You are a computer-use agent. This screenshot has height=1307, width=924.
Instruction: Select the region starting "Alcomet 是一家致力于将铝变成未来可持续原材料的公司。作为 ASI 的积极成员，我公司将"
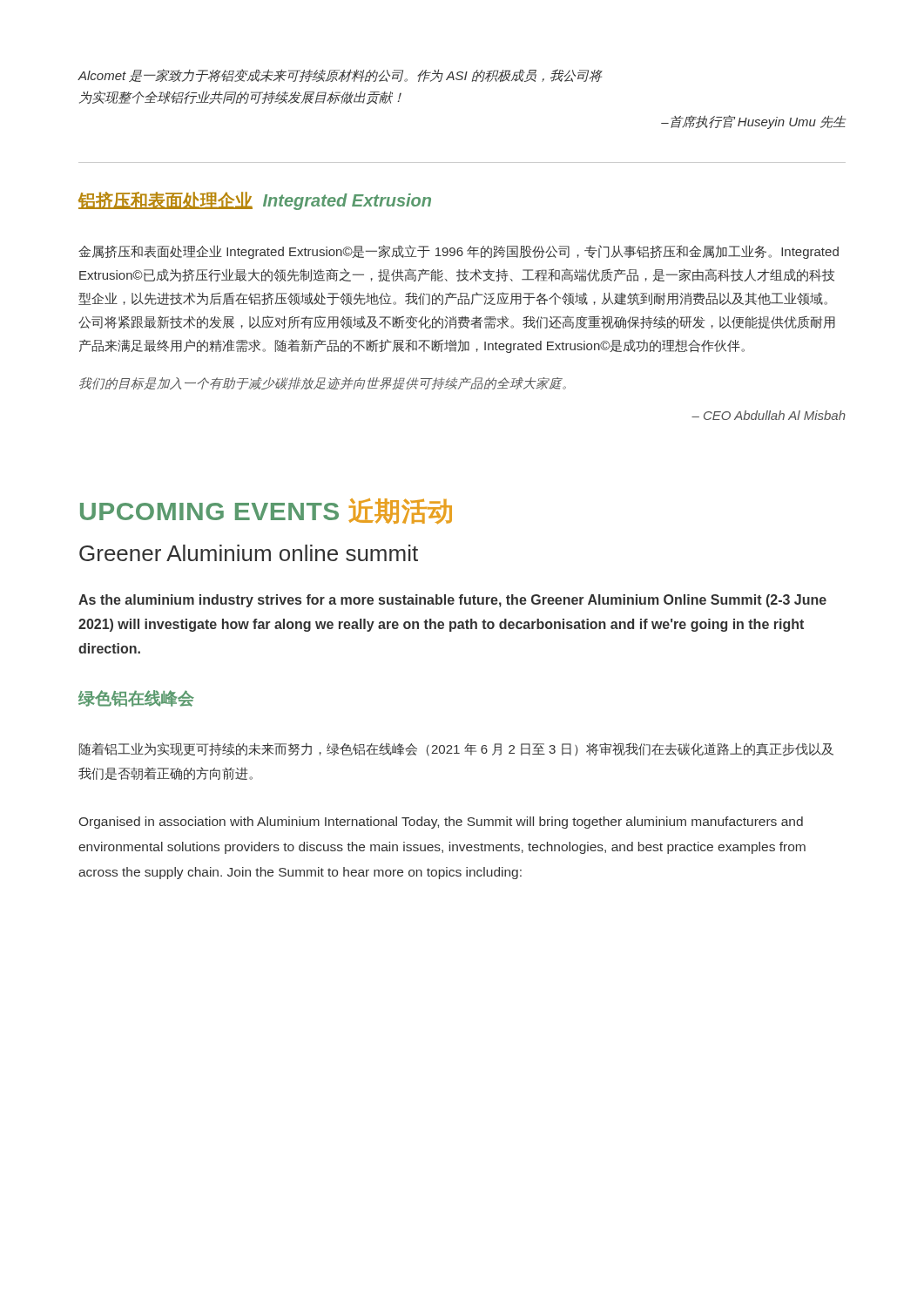(462, 87)
